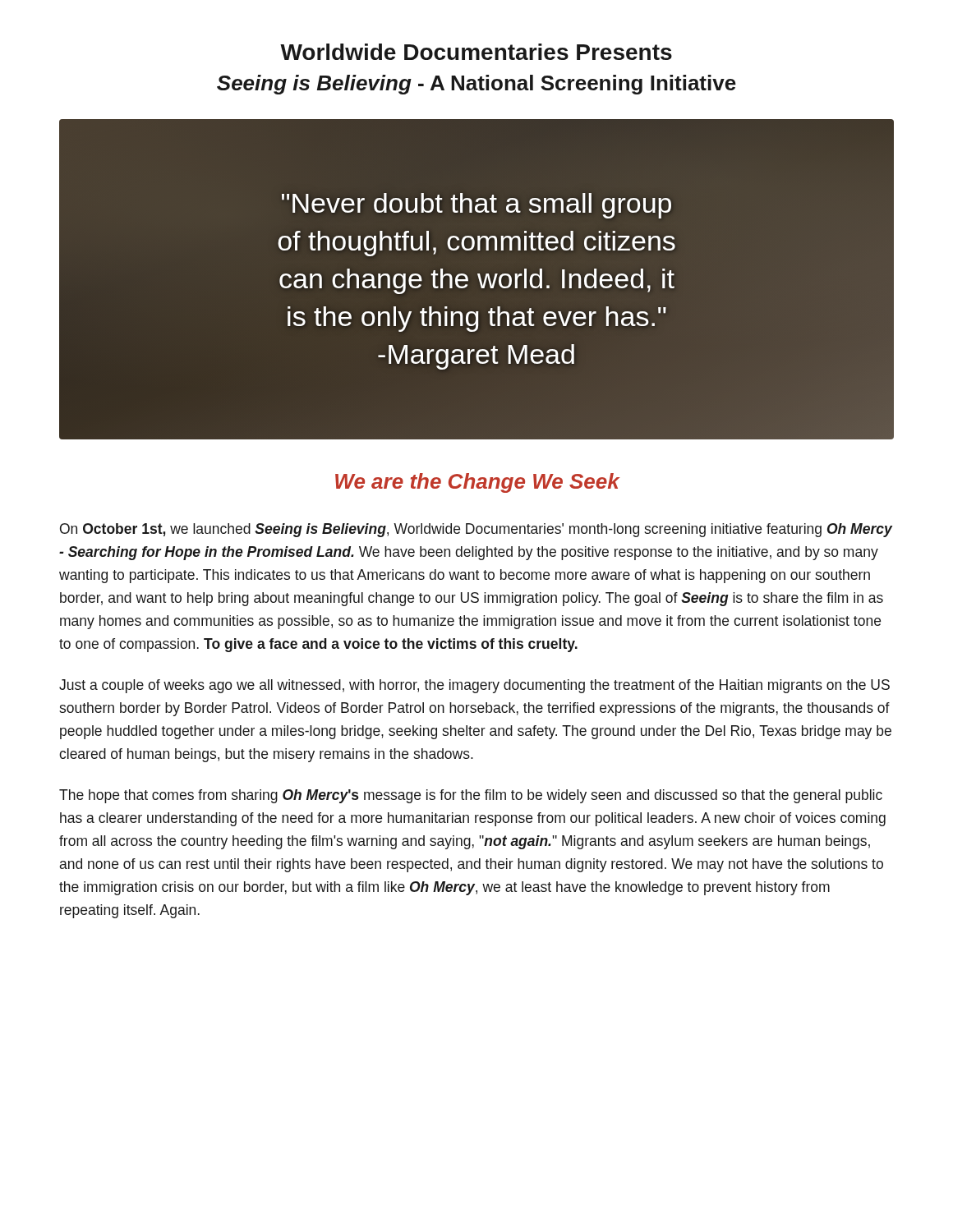Image resolution: width=953 pixels, height=1232 pixels.
Task: Click on the text block containing "On October 1st, we launched"
Action: point(476,586)
